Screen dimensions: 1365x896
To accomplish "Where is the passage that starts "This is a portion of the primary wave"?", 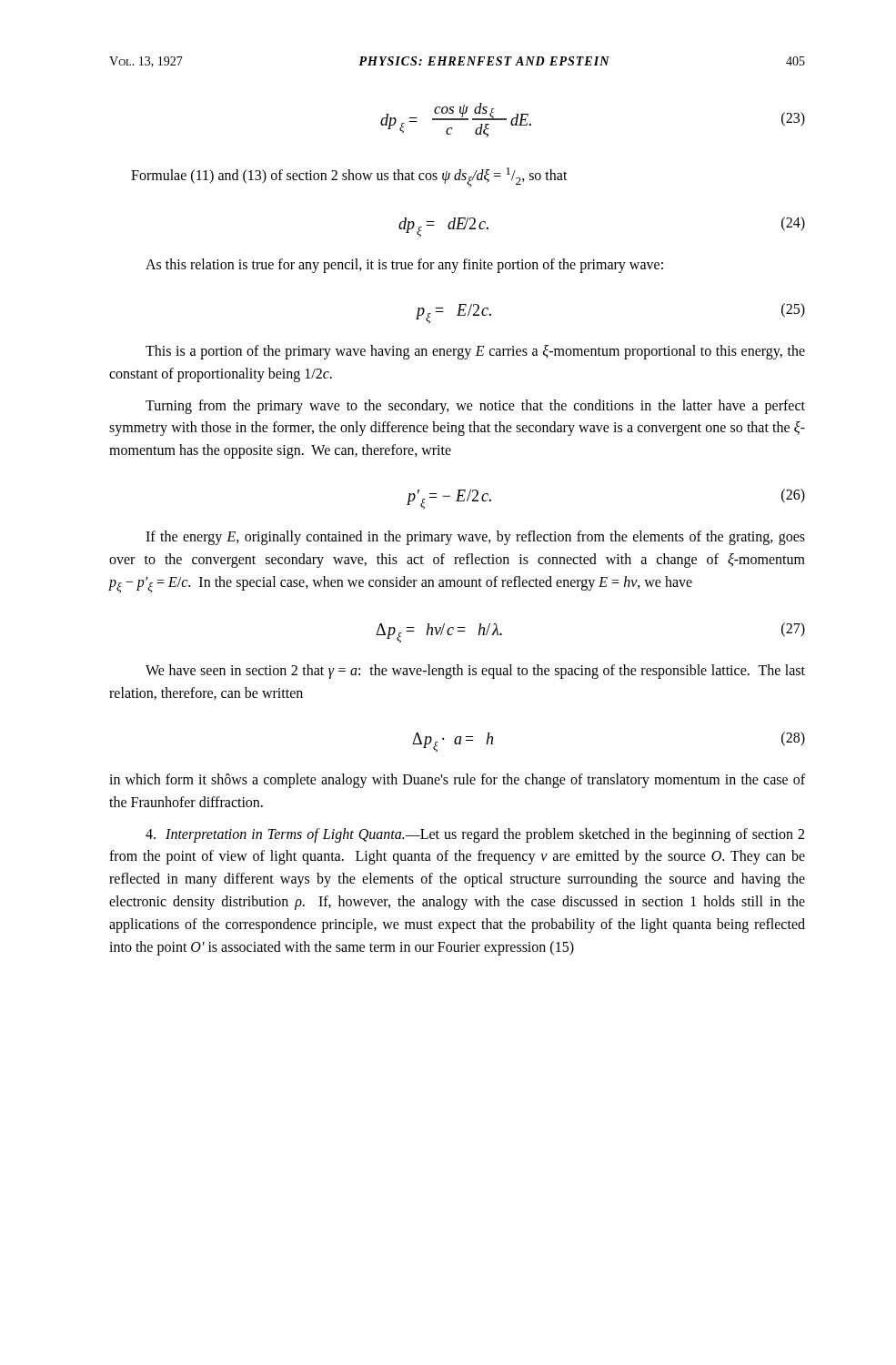I will [457, 362].
